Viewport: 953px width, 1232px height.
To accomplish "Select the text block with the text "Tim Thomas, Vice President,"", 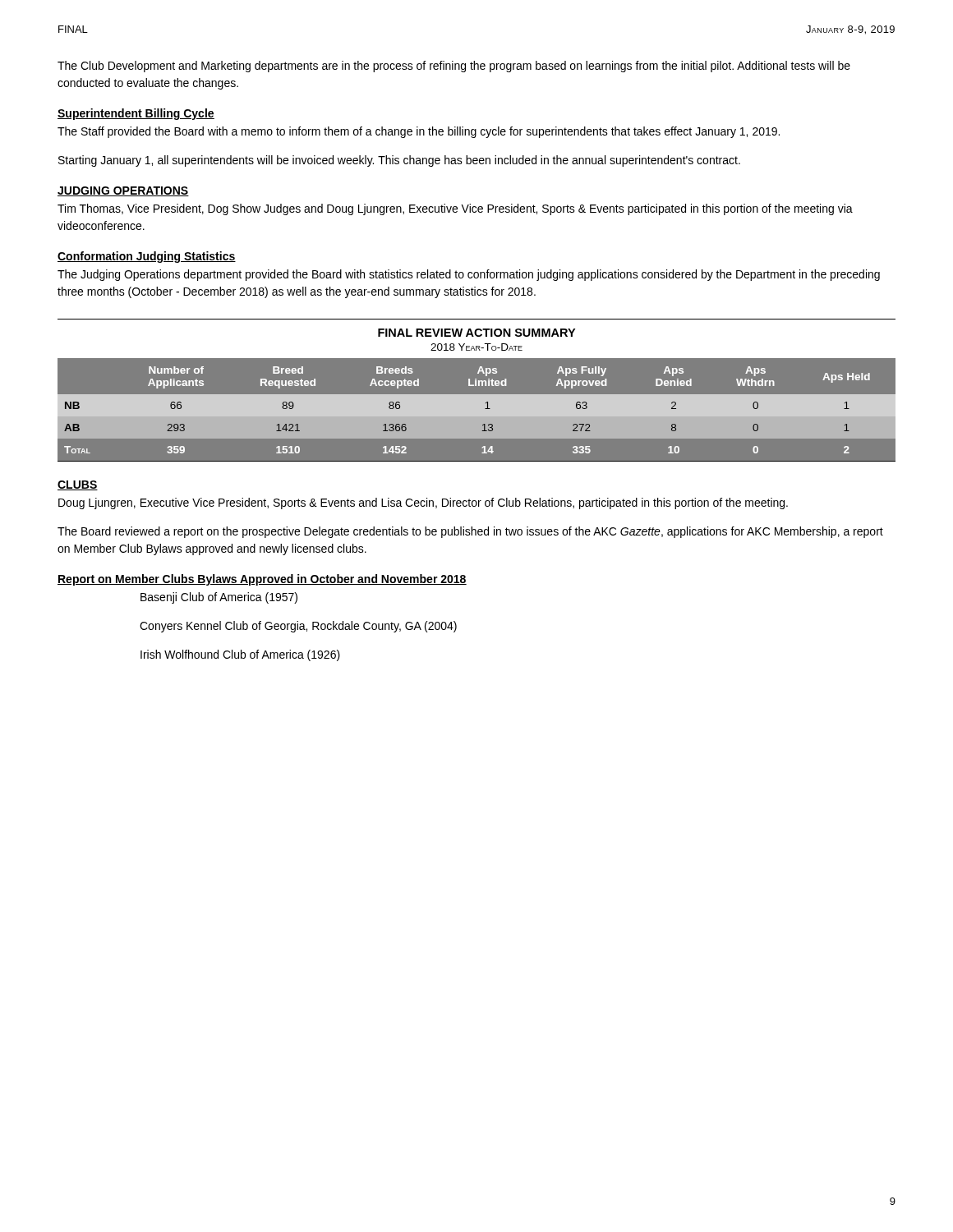I will click(x=455, y=217).
